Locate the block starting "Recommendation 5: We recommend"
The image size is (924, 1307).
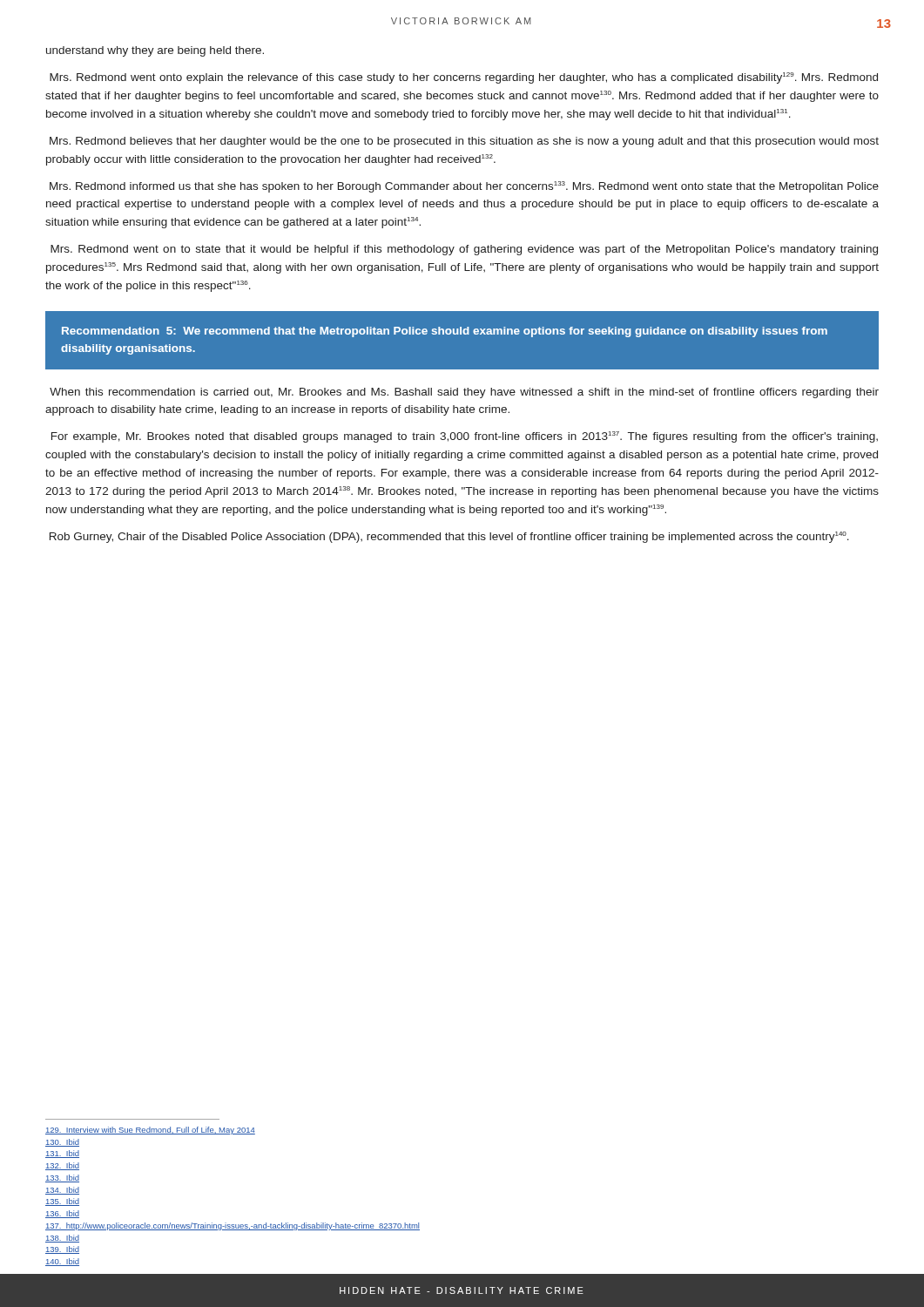coord(444,339)
